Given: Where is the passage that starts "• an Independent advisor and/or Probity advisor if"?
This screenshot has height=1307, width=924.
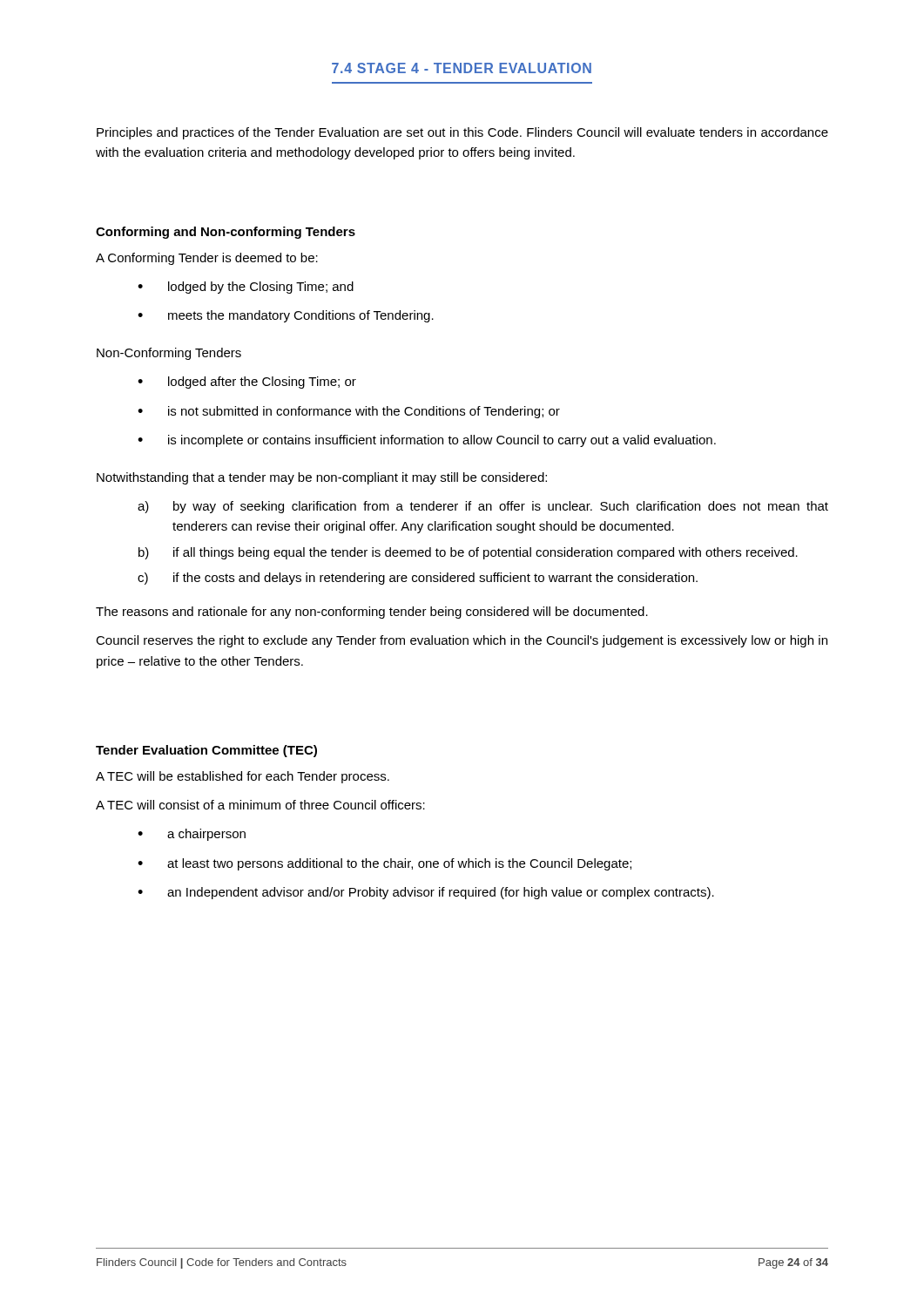Looking at the screenshot, I should coord(483,893).
